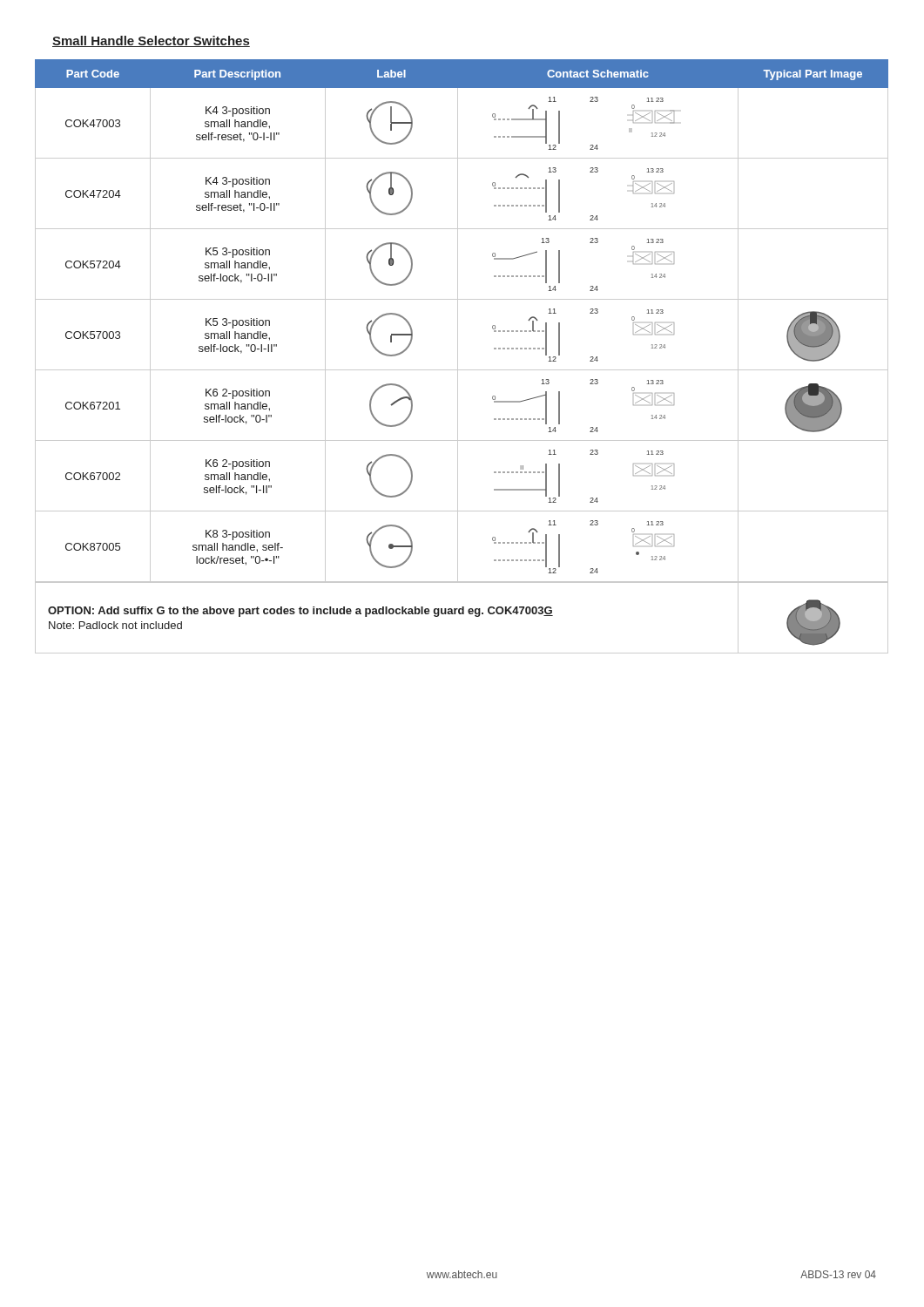The height and width of the screenshot is (1307, 924).
Task: Locate the table with the text "Part Description"
Action: (462, 356)
